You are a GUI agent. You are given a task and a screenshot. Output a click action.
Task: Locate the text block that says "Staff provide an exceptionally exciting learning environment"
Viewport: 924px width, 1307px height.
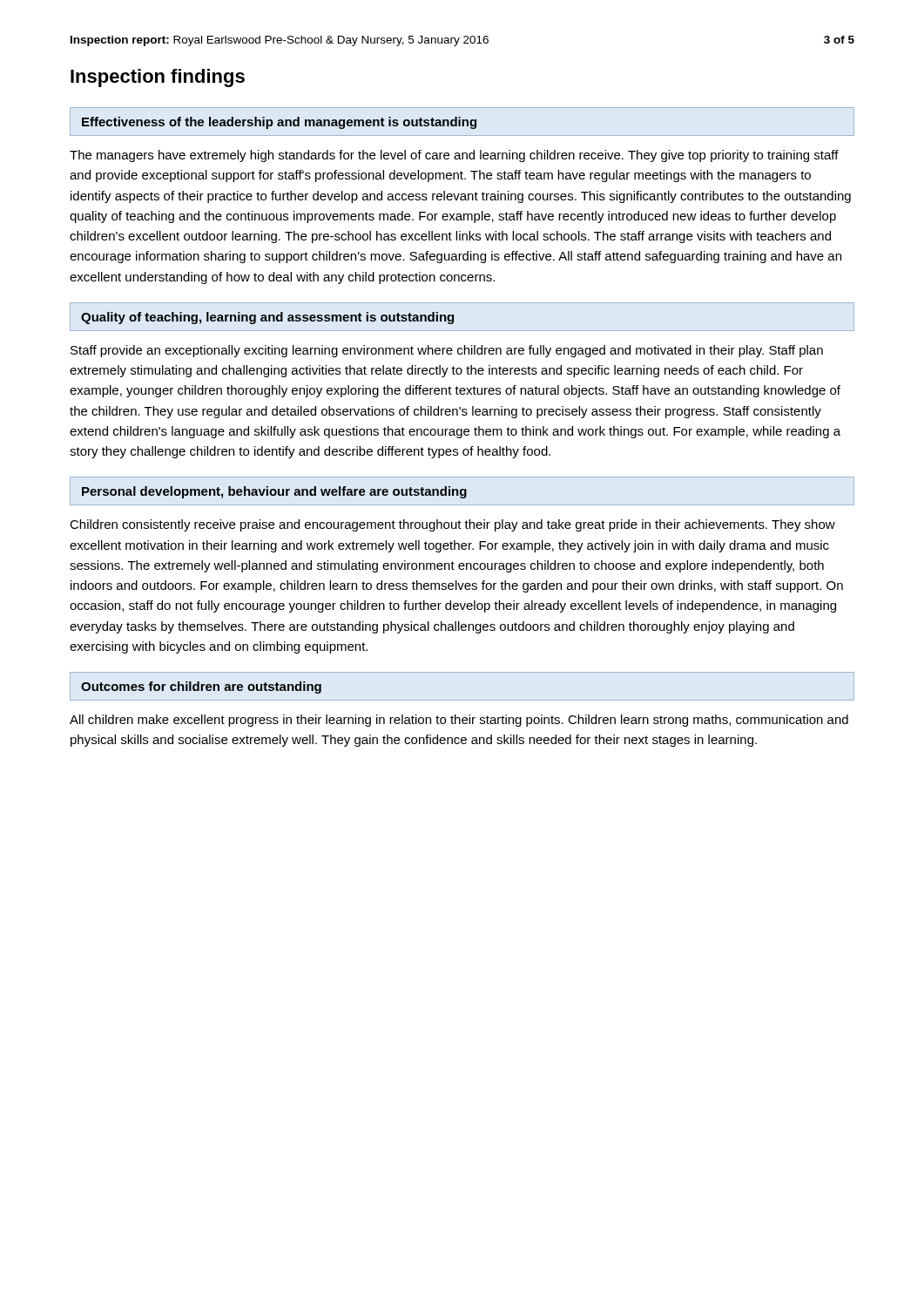point(455,400)
